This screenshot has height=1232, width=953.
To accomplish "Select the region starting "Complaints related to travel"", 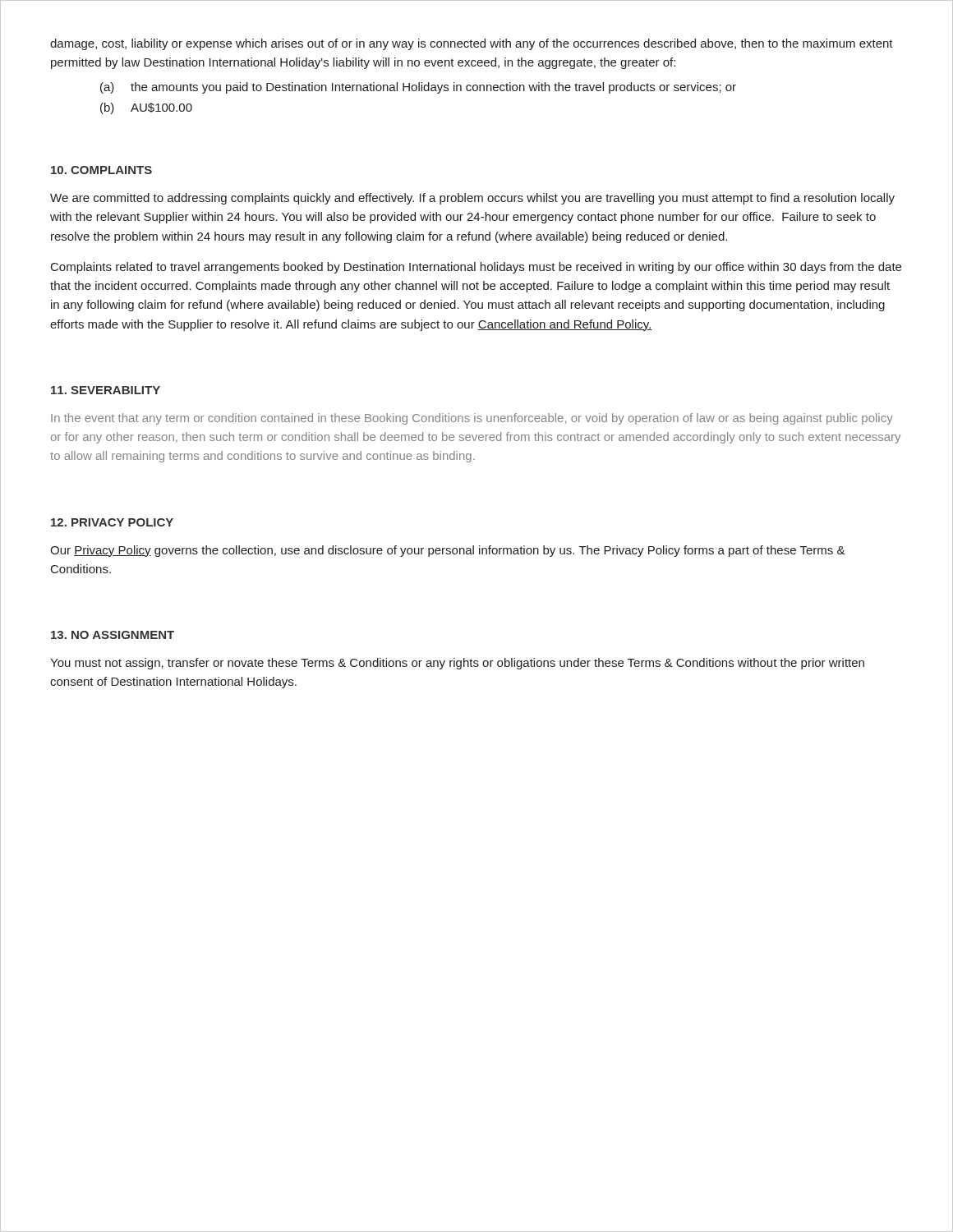I will click(x=476, y=295).
